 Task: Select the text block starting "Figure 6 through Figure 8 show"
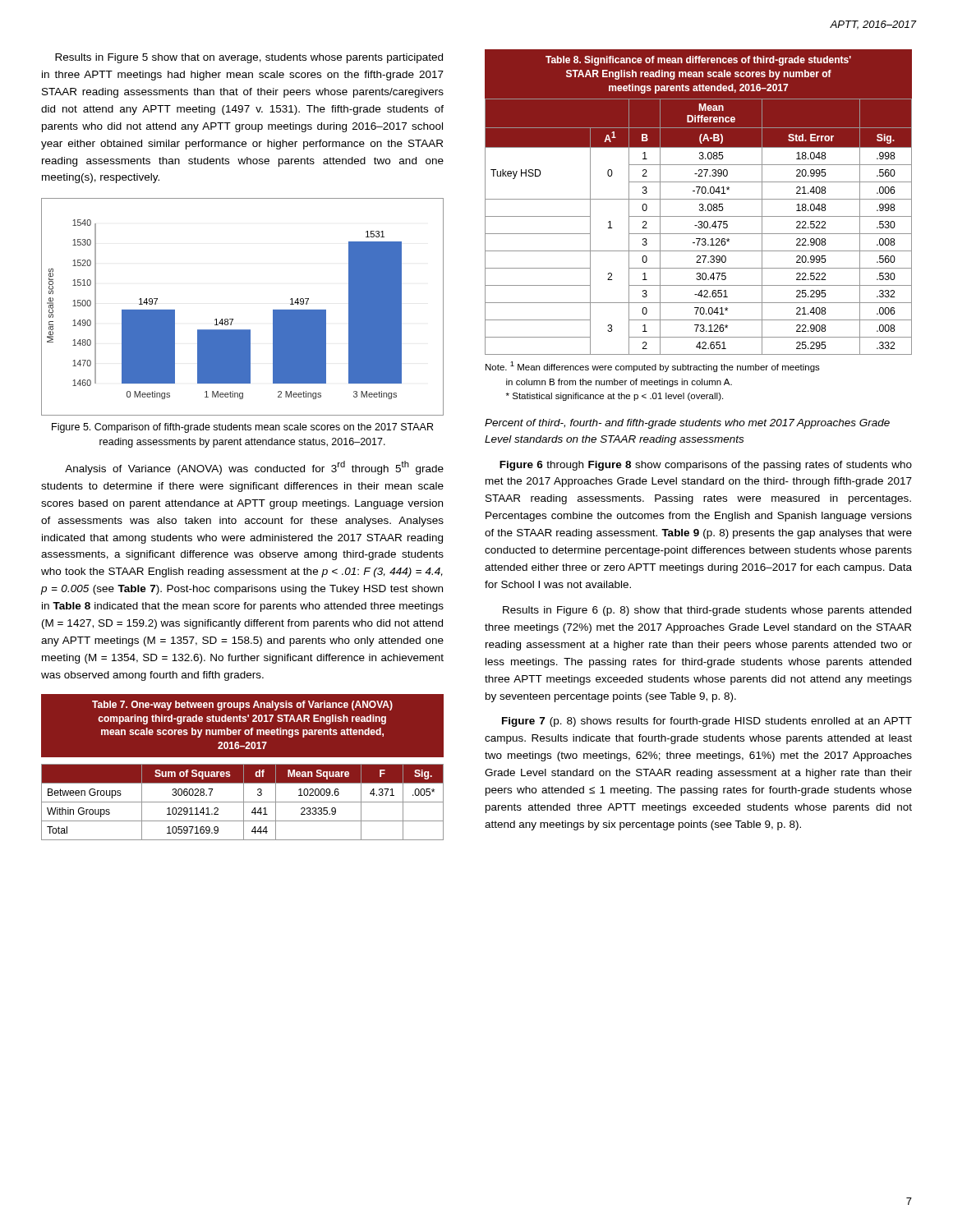click(x=698, y=524)
